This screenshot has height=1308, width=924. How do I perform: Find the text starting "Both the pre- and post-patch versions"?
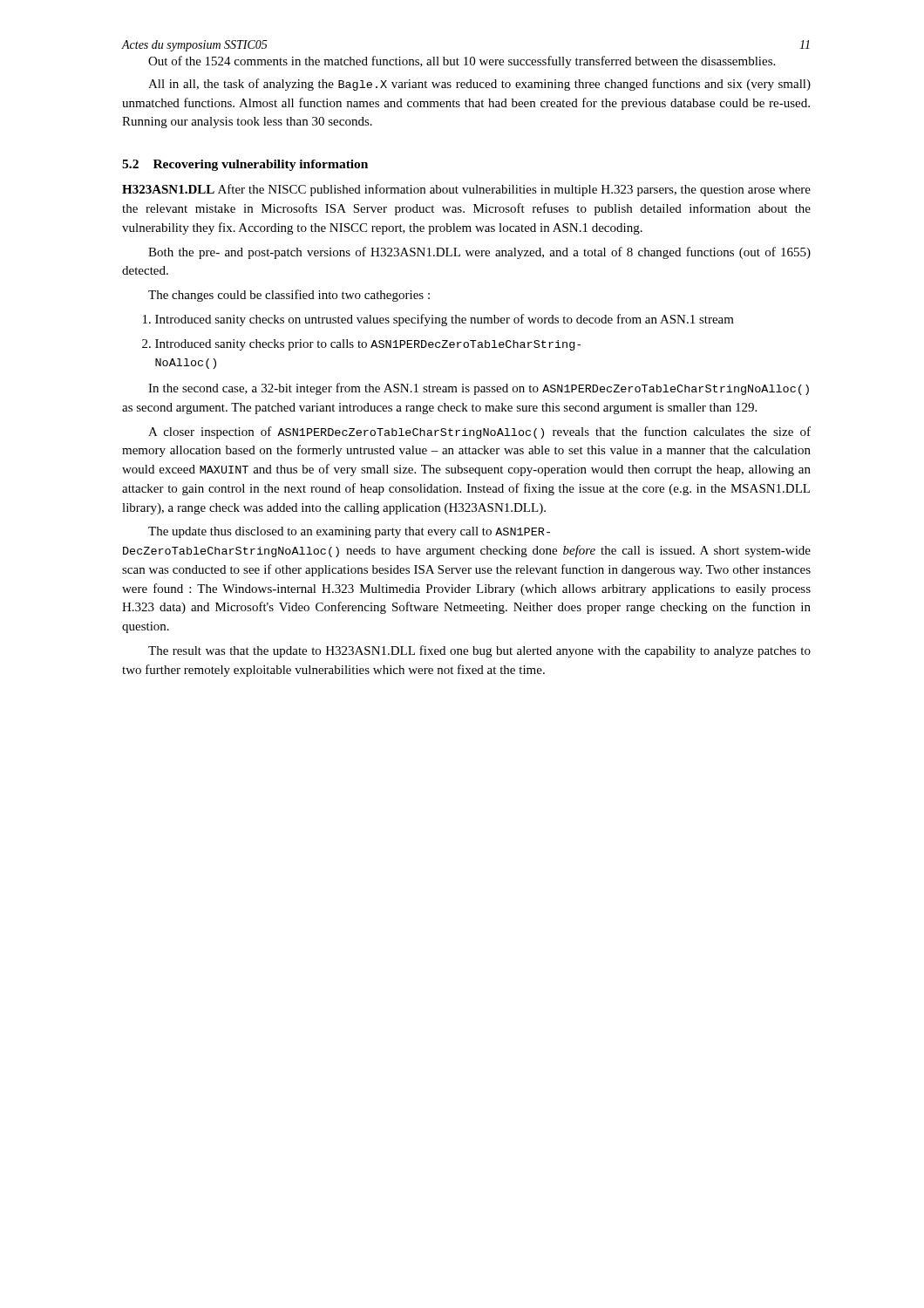click(466, 262)
